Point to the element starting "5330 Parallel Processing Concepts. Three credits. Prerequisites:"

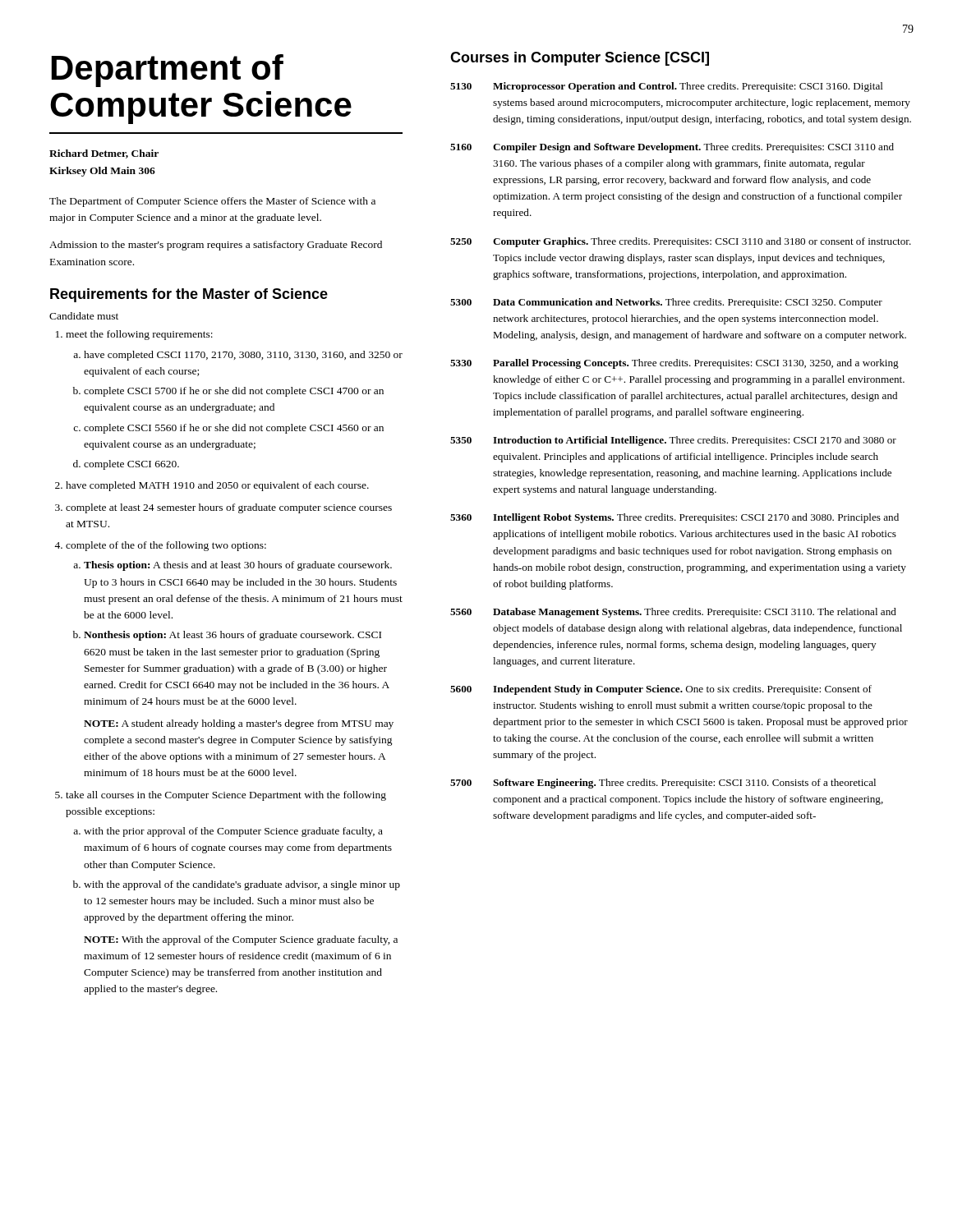pos(681,388)
